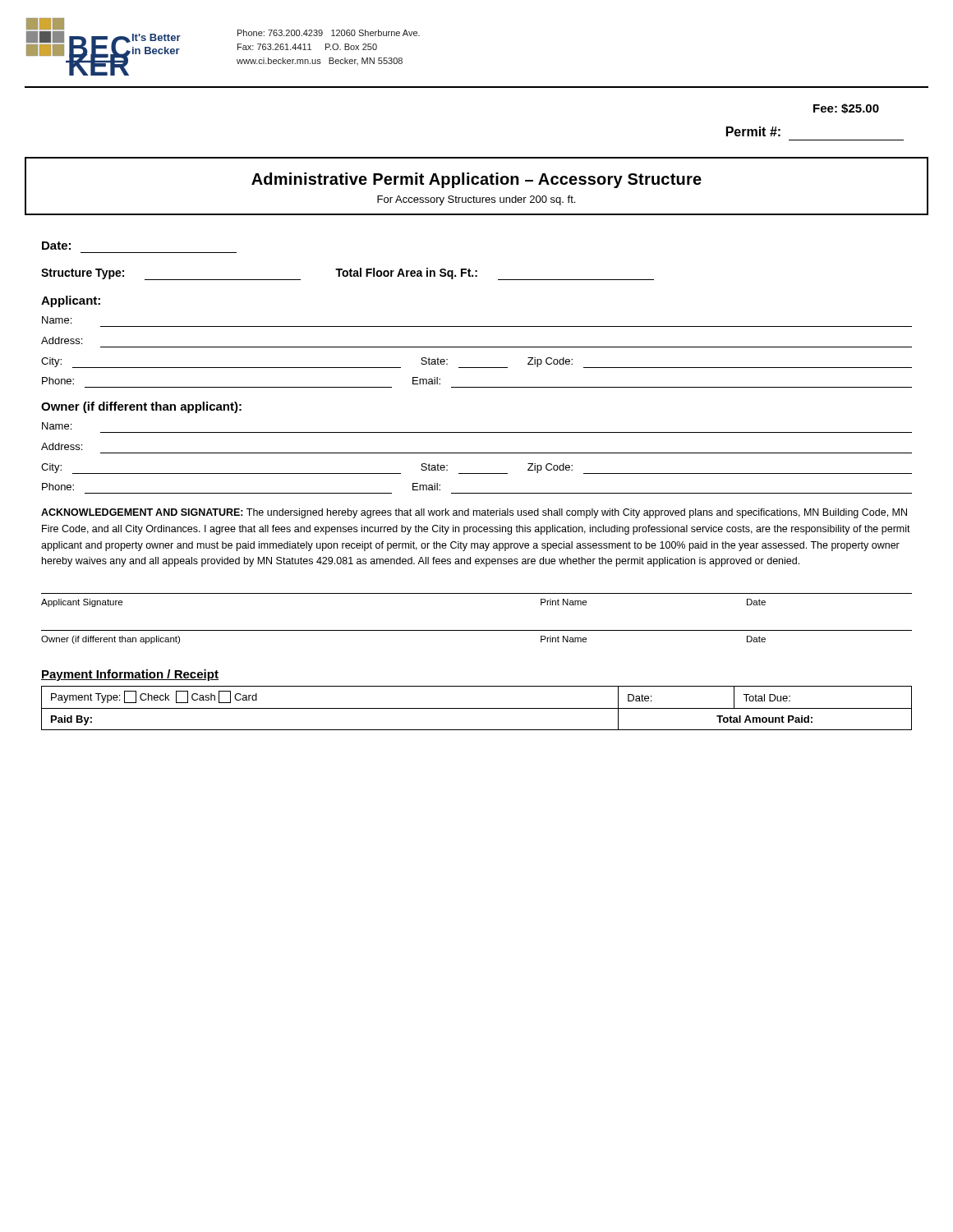This screenshot has width=953, height=1232.
Task: Locate the text starting "Applicant Signature Print Name Date"
Action: 476,600
